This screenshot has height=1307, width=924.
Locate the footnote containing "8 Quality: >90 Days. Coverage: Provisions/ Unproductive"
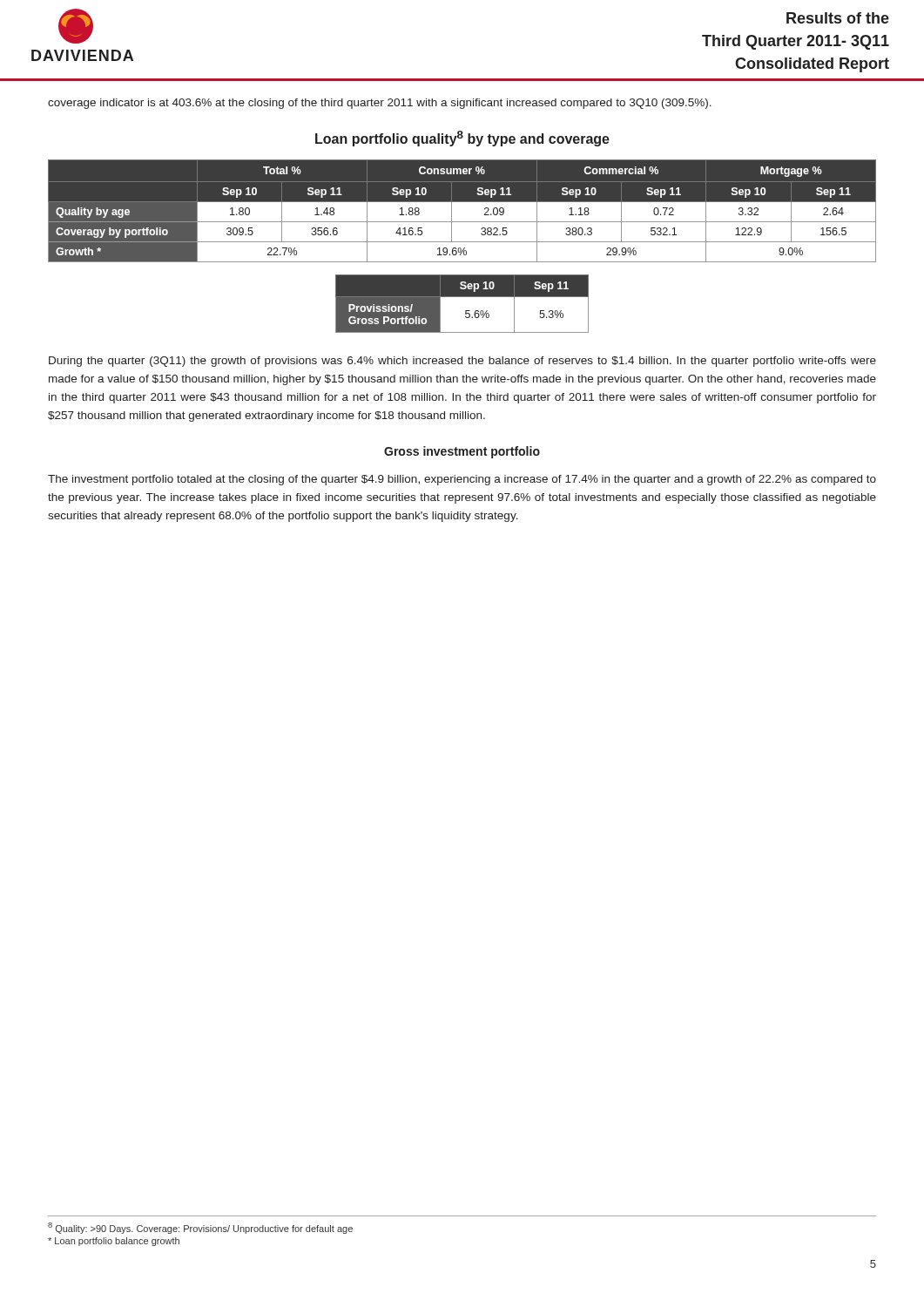coord(200,1227)
